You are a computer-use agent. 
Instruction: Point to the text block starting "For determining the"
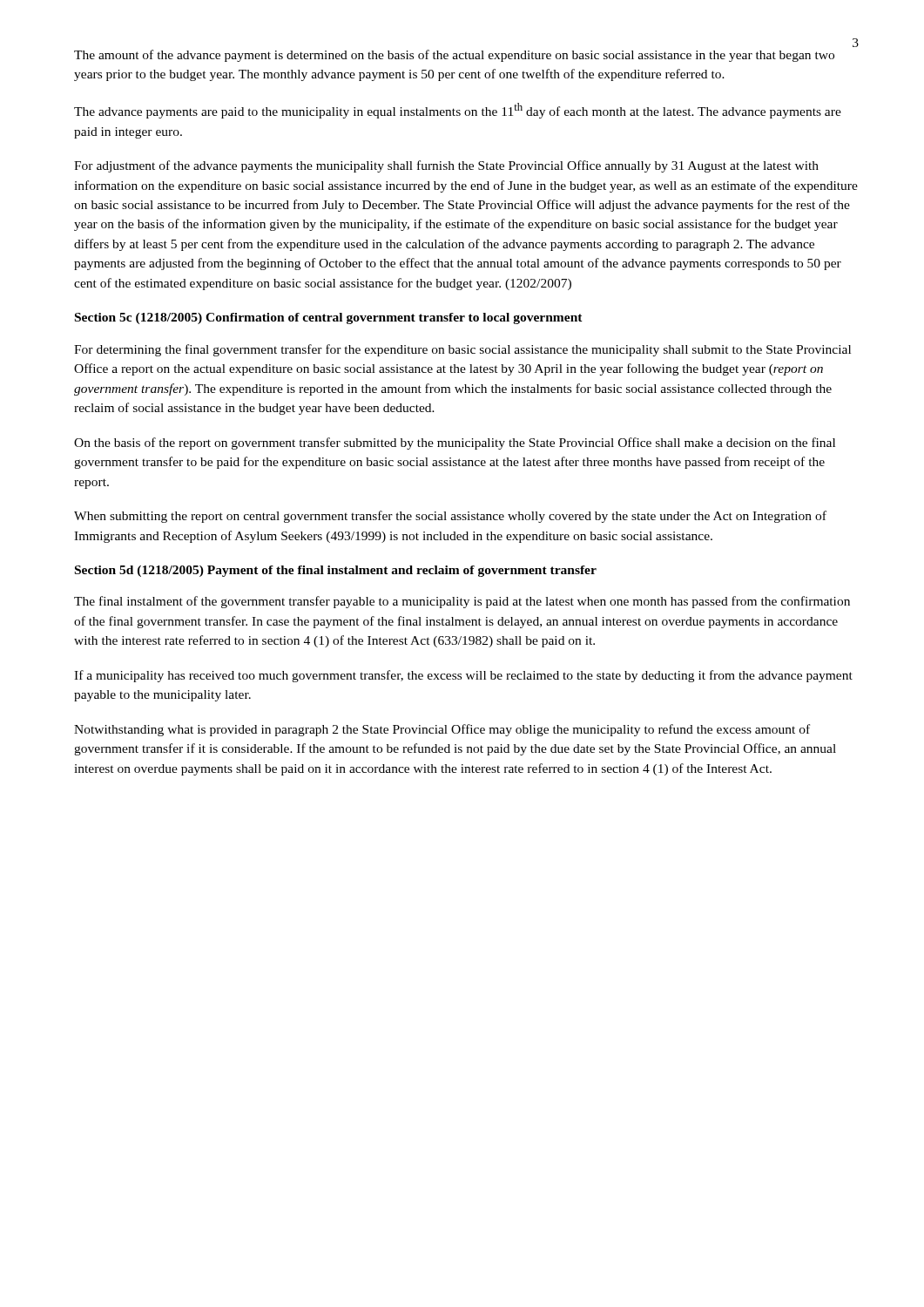click(466, 379)
